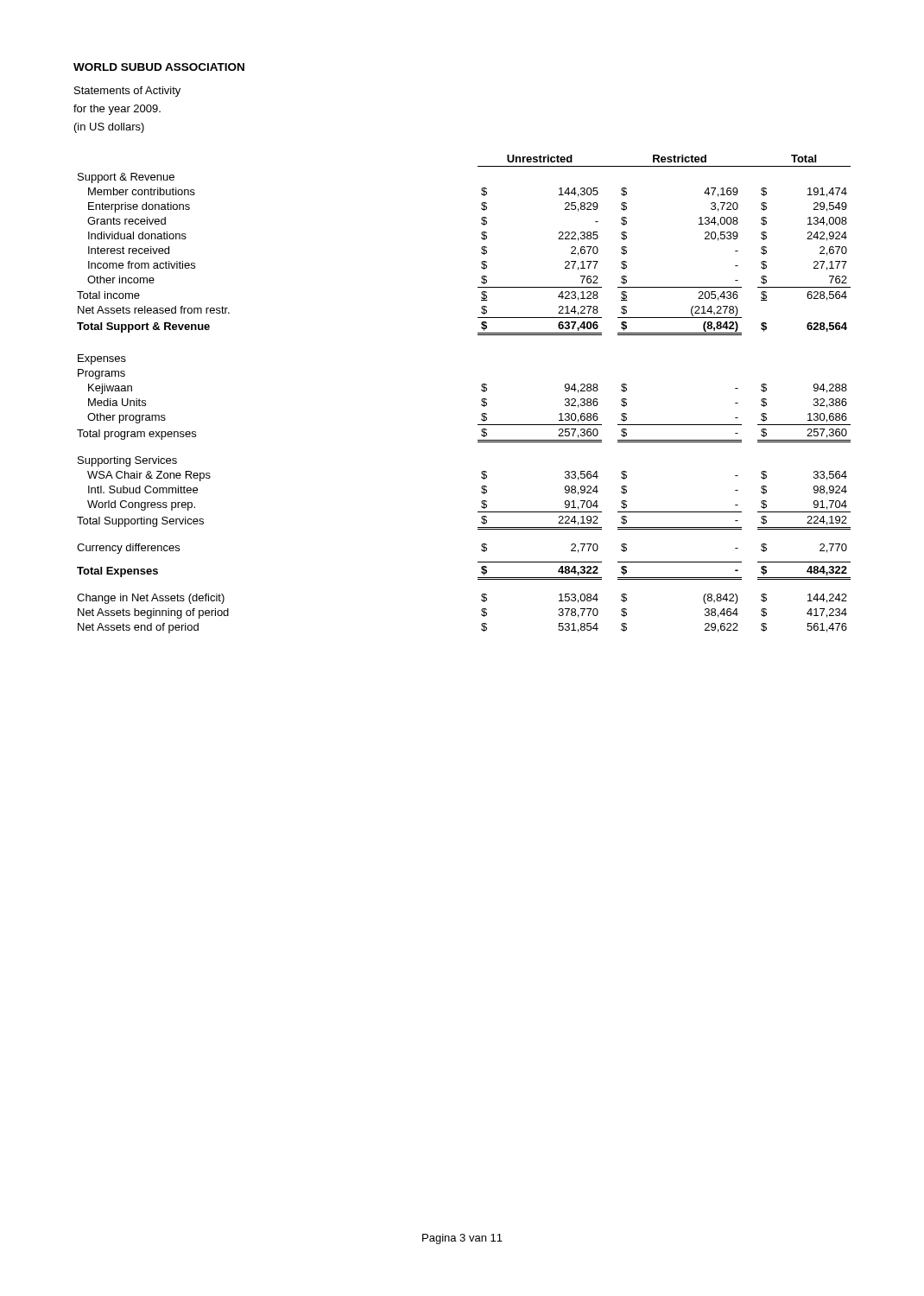924x1296 pixels.
Task: Find the text starting "Statements of Activity"
Action: pos(127,108)
